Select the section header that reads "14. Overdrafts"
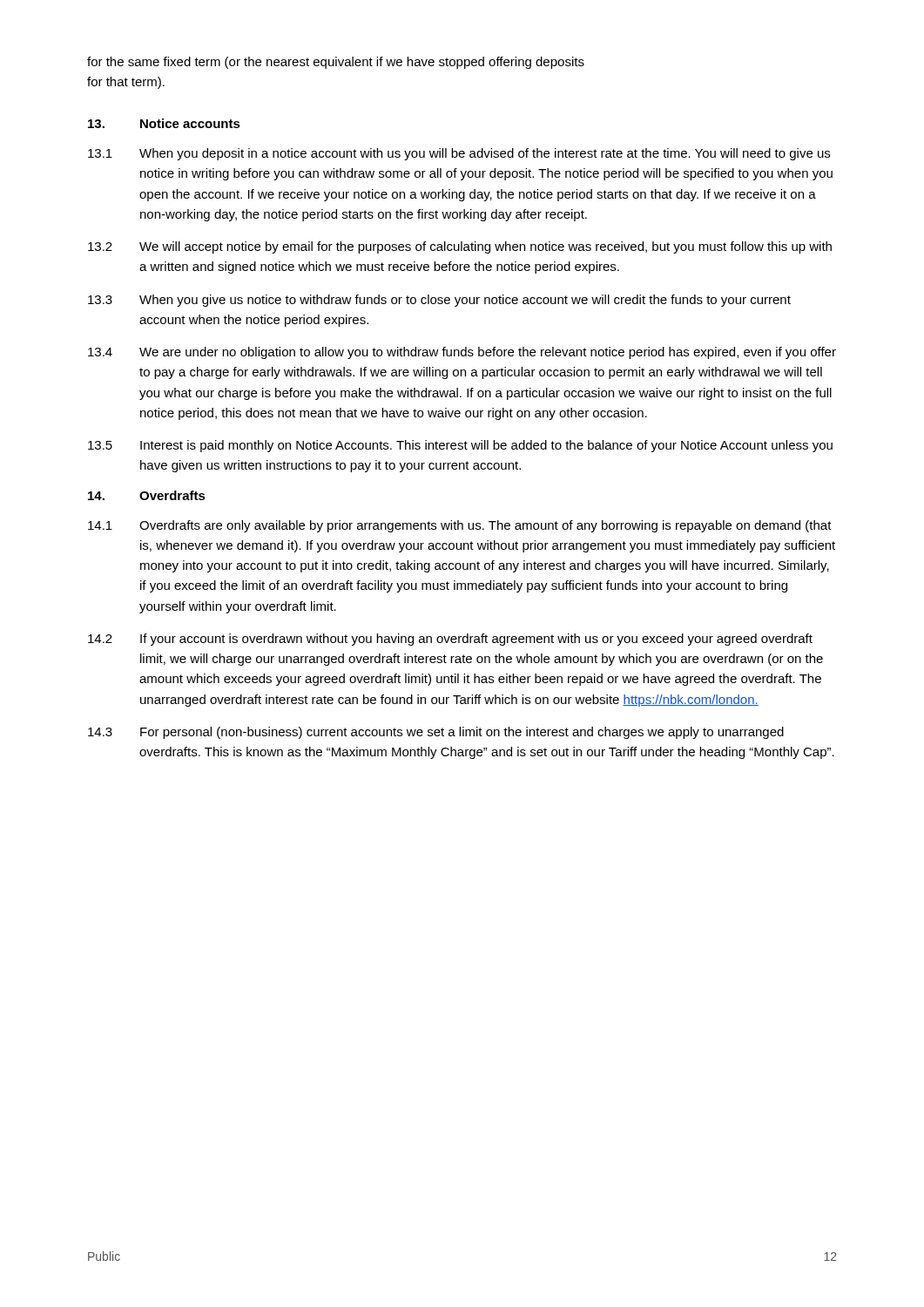The image size is (924, 1307). (x=146, y=495)
